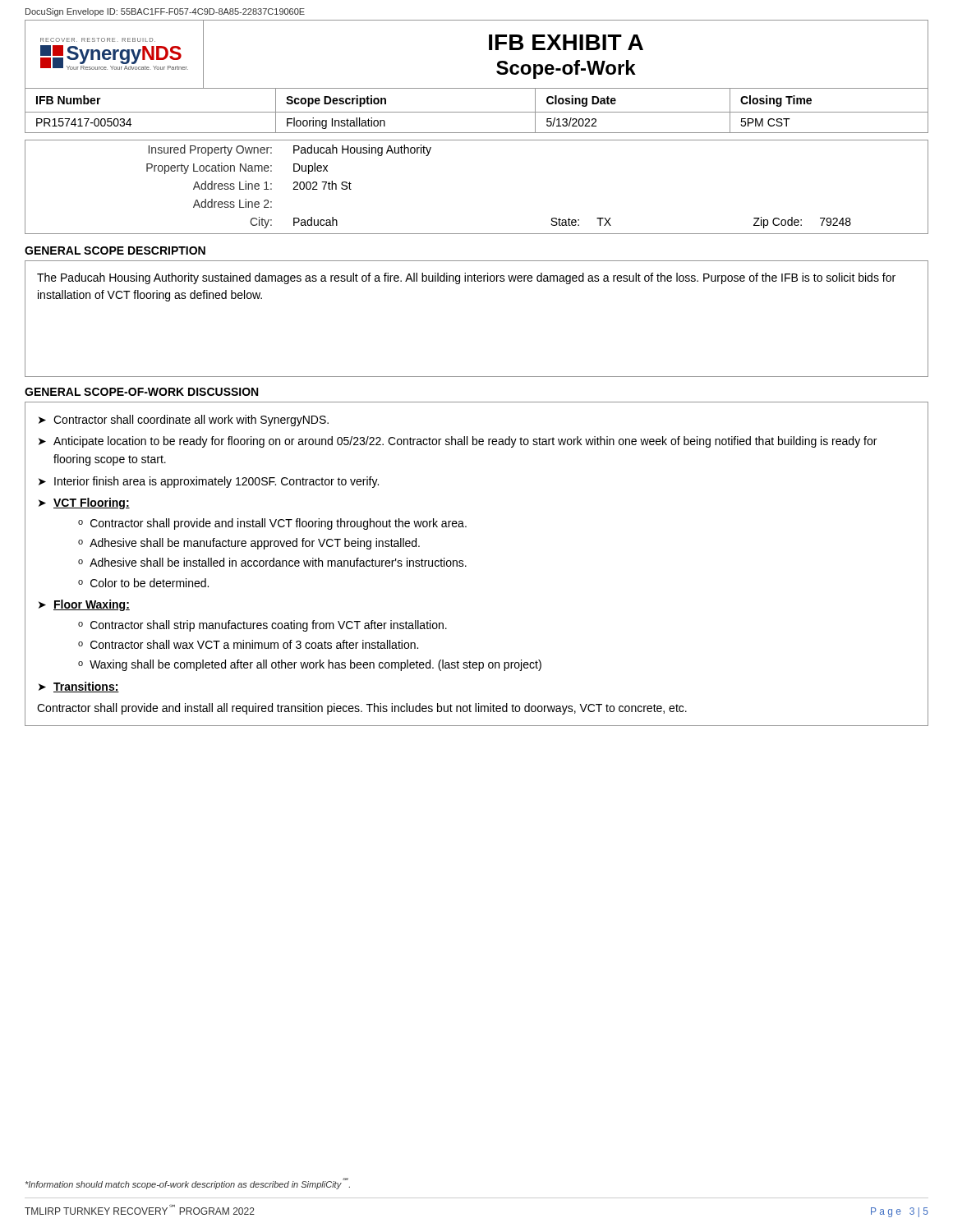This screenshot has width=953, height=1232.
Task: Select the text block containing "The Paducah Housing Authority sustained"
Action: click(x=466, y=286)
